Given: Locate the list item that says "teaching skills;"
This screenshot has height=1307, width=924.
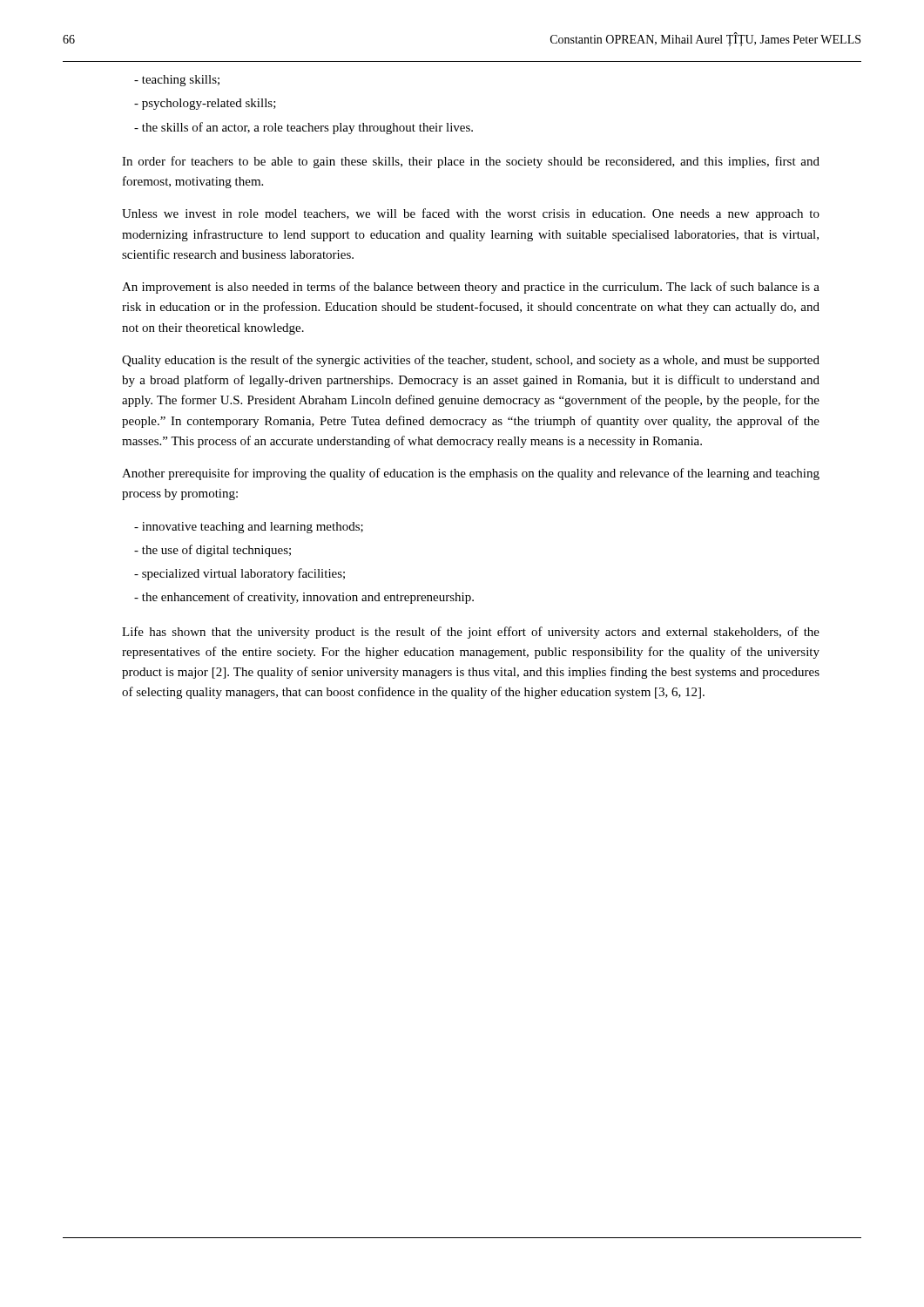Looking at the screenshot, I should pyautogui.click(x=177, y=79).
